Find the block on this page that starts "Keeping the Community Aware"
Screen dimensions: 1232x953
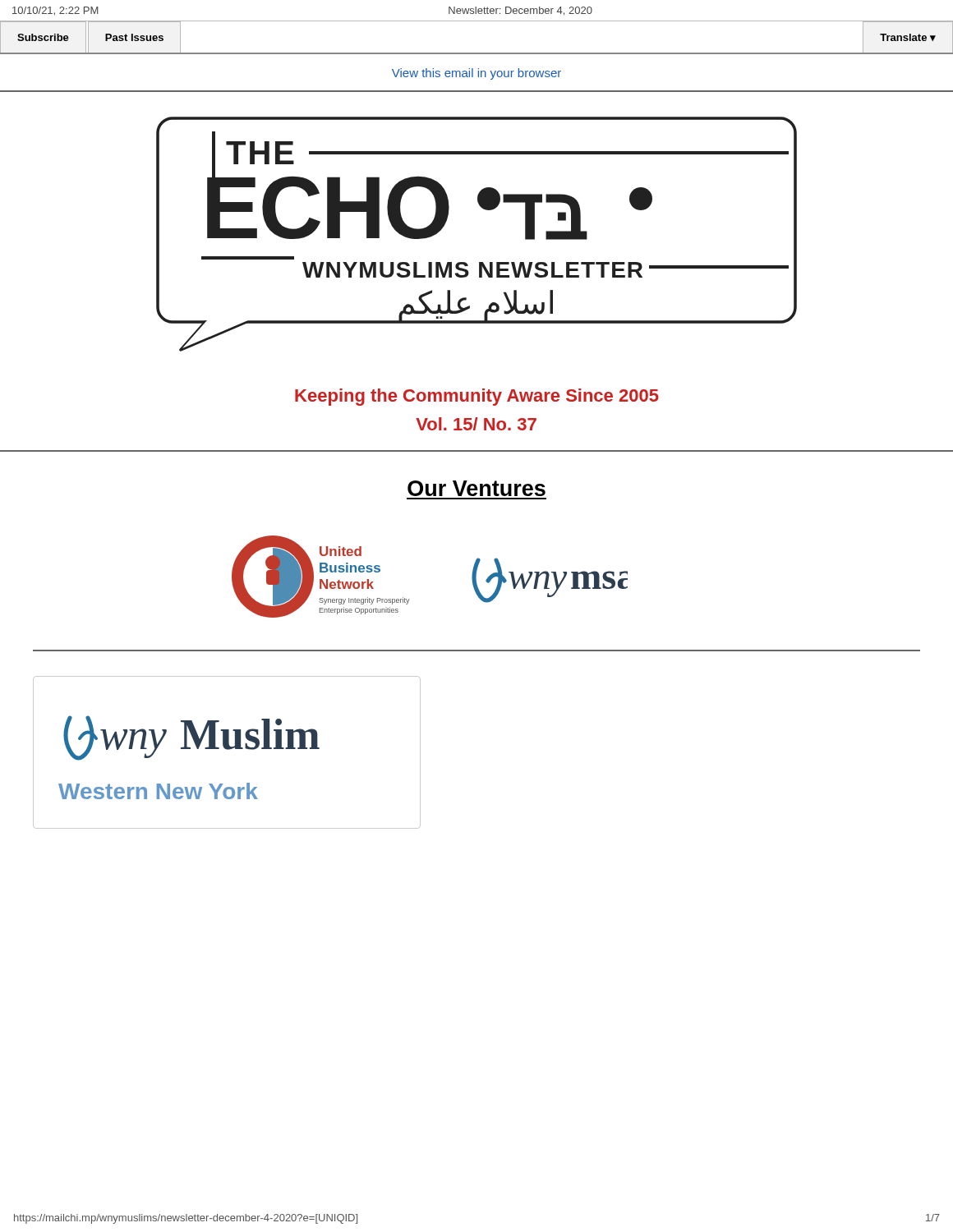(476, 410)
